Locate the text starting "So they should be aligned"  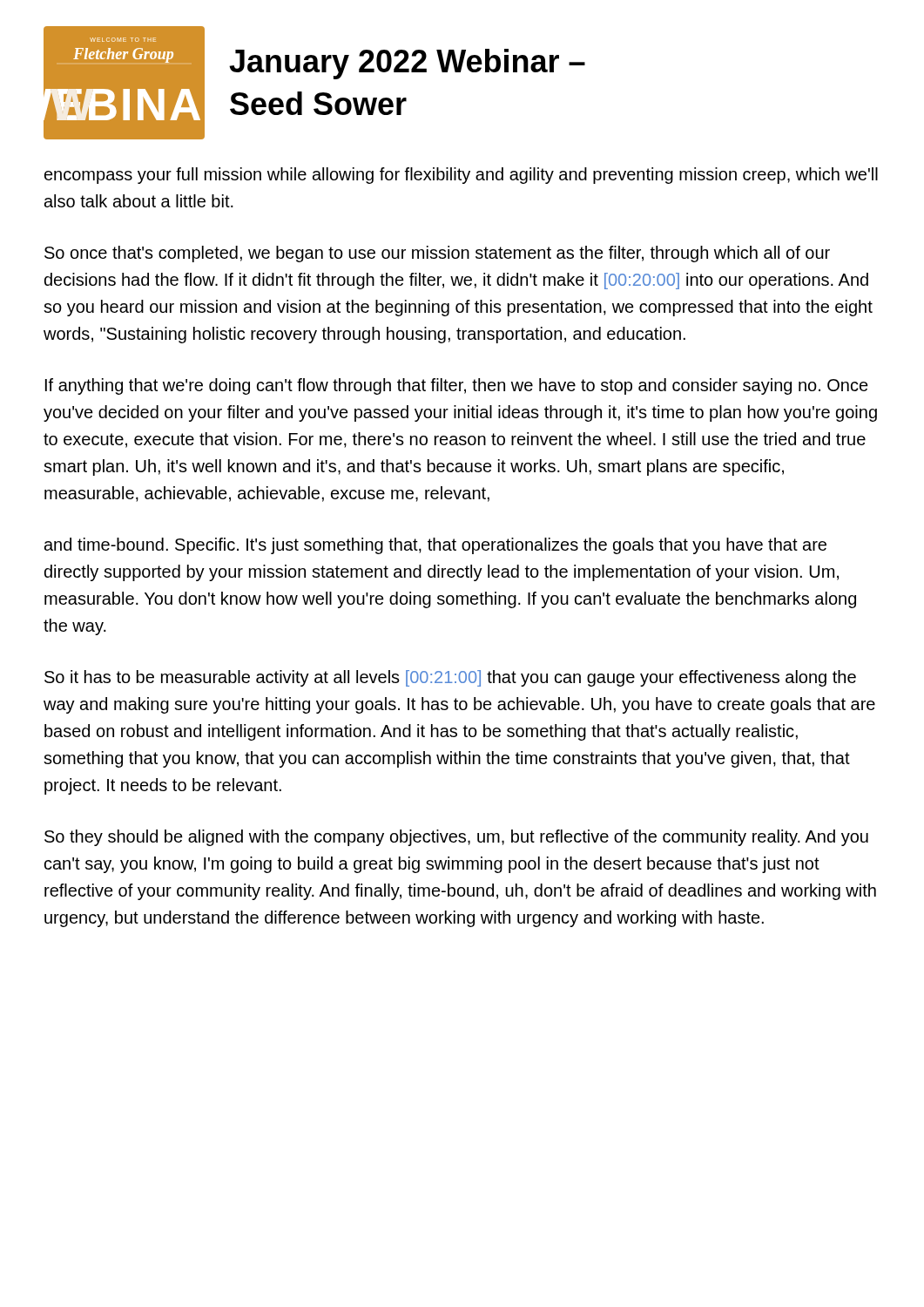tap(460, 877)
